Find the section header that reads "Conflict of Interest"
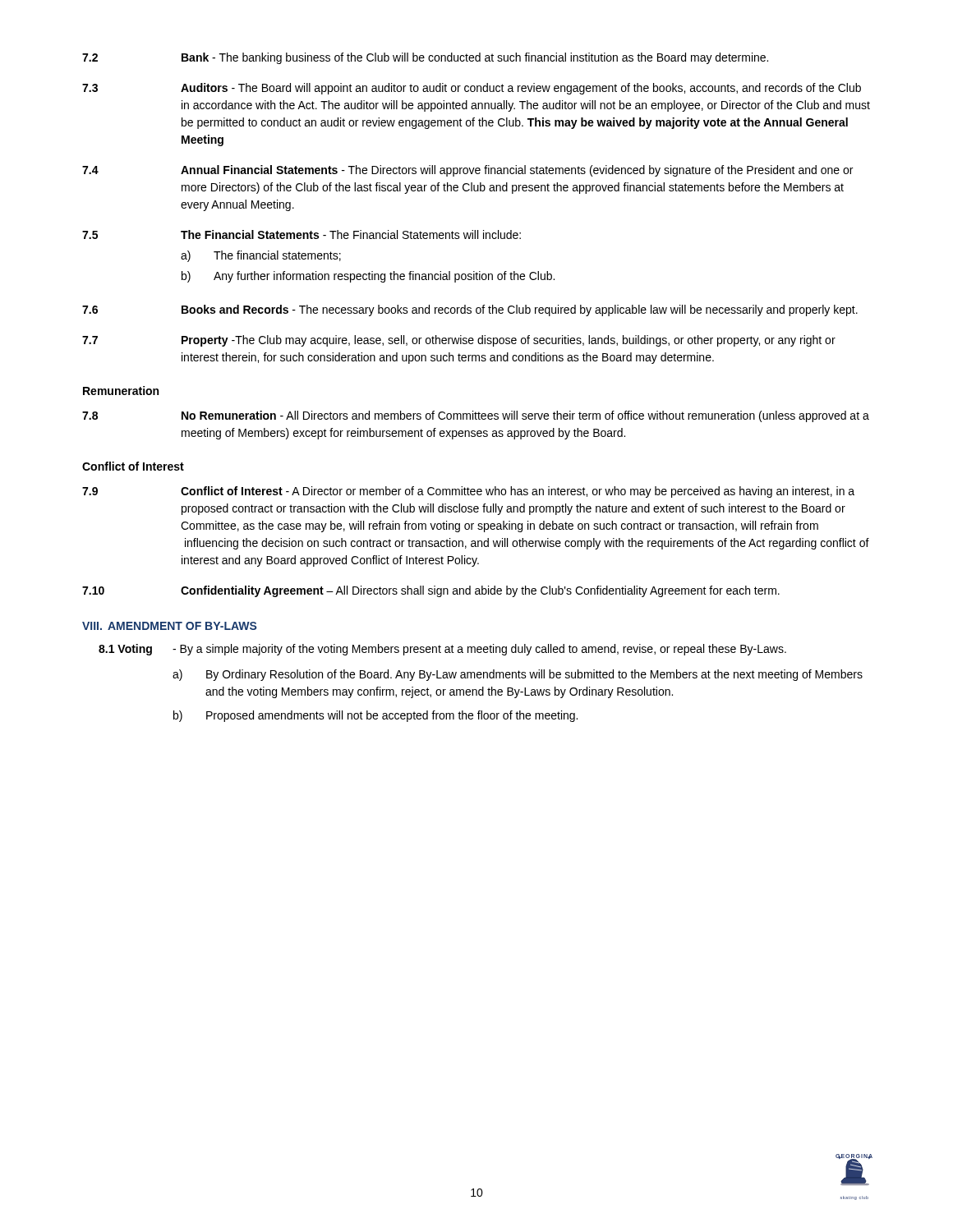The height and width of the screenshot is (1232, 953). [x=133, y=466]
